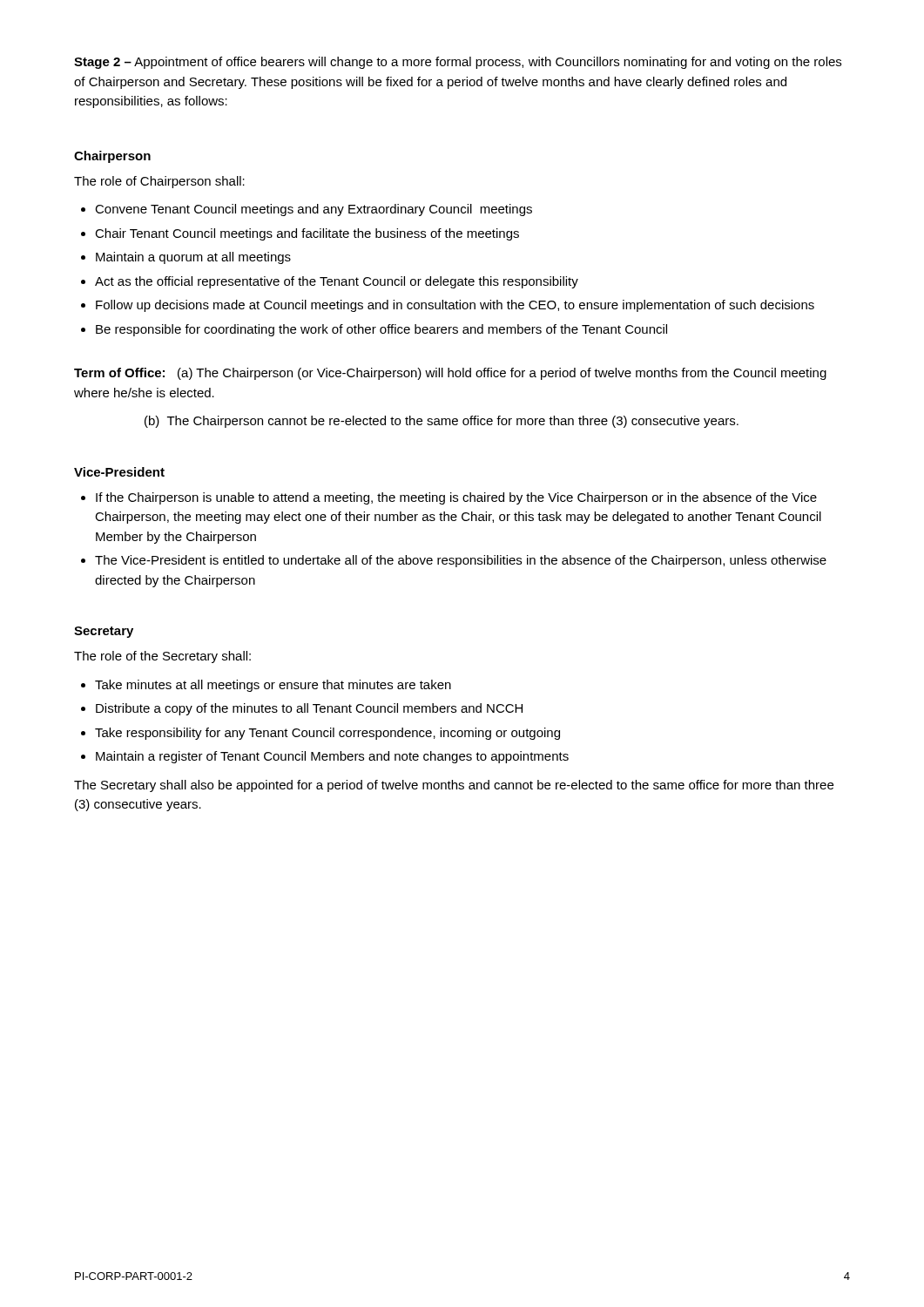
Task: Locate the list item that says "Chair Tenant Council meetings and"
Action: click(x=307, y=233)
